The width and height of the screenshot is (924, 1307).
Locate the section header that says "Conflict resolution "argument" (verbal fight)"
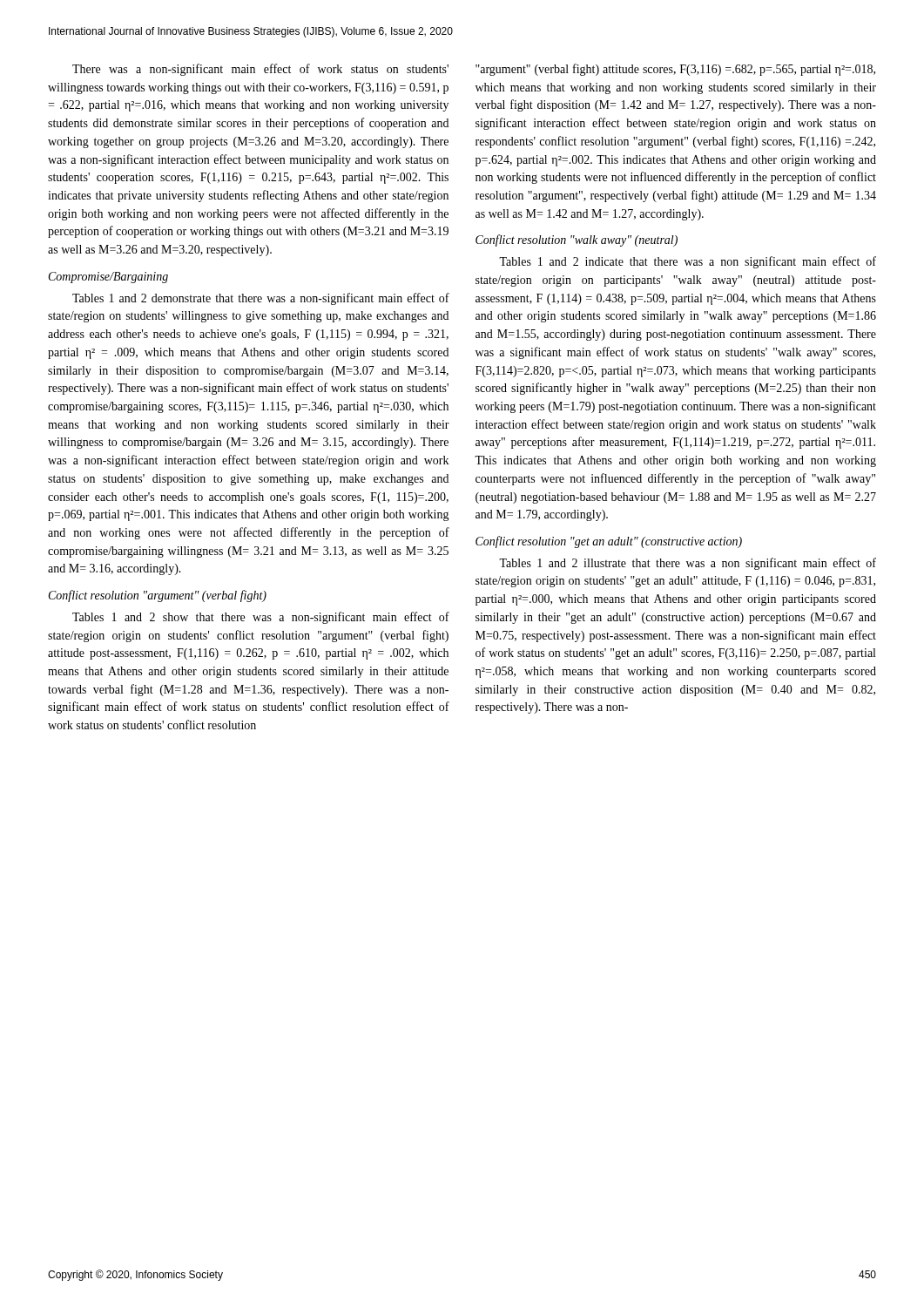tap(157, 596)
